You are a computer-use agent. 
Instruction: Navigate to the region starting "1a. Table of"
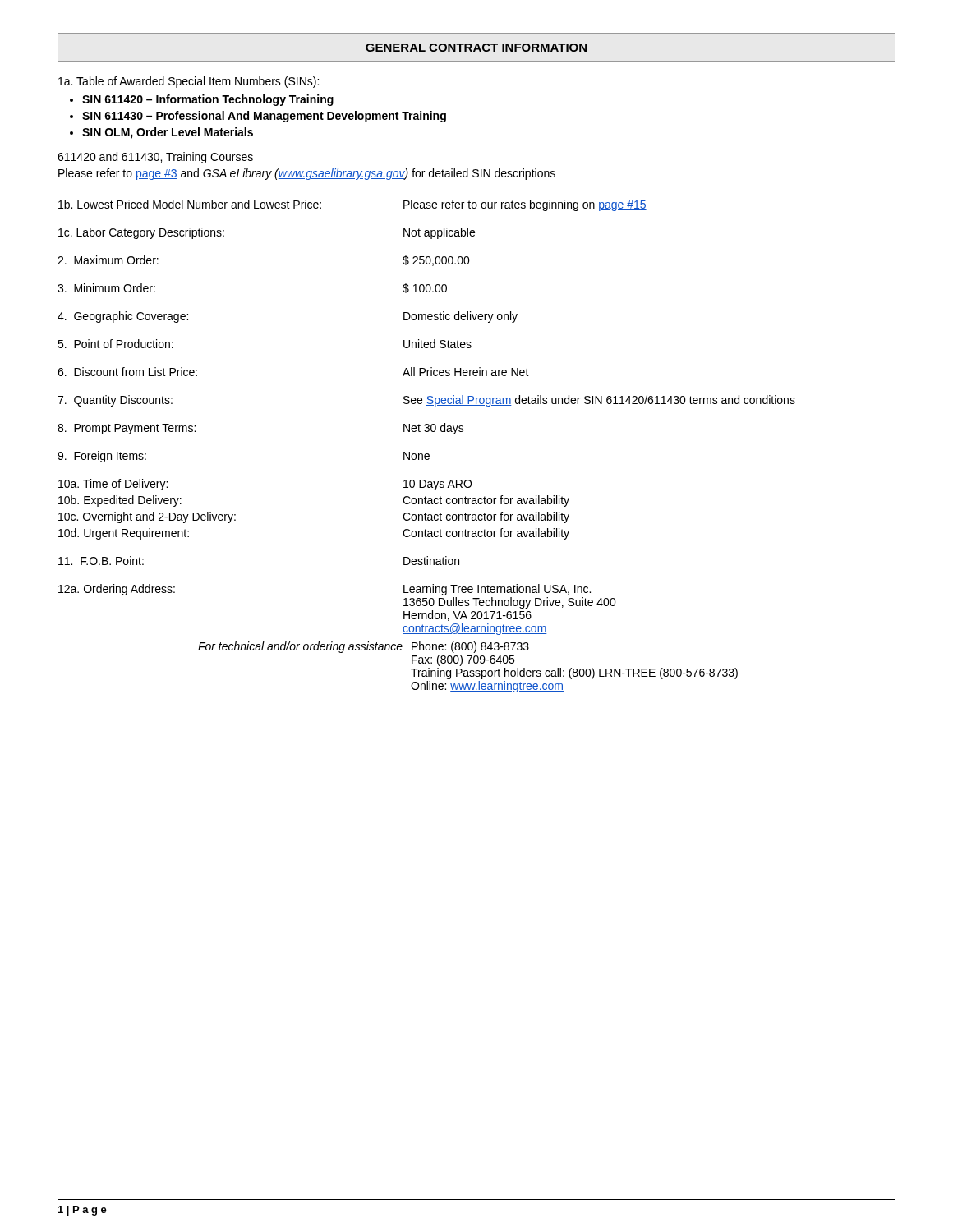point(189,81)
